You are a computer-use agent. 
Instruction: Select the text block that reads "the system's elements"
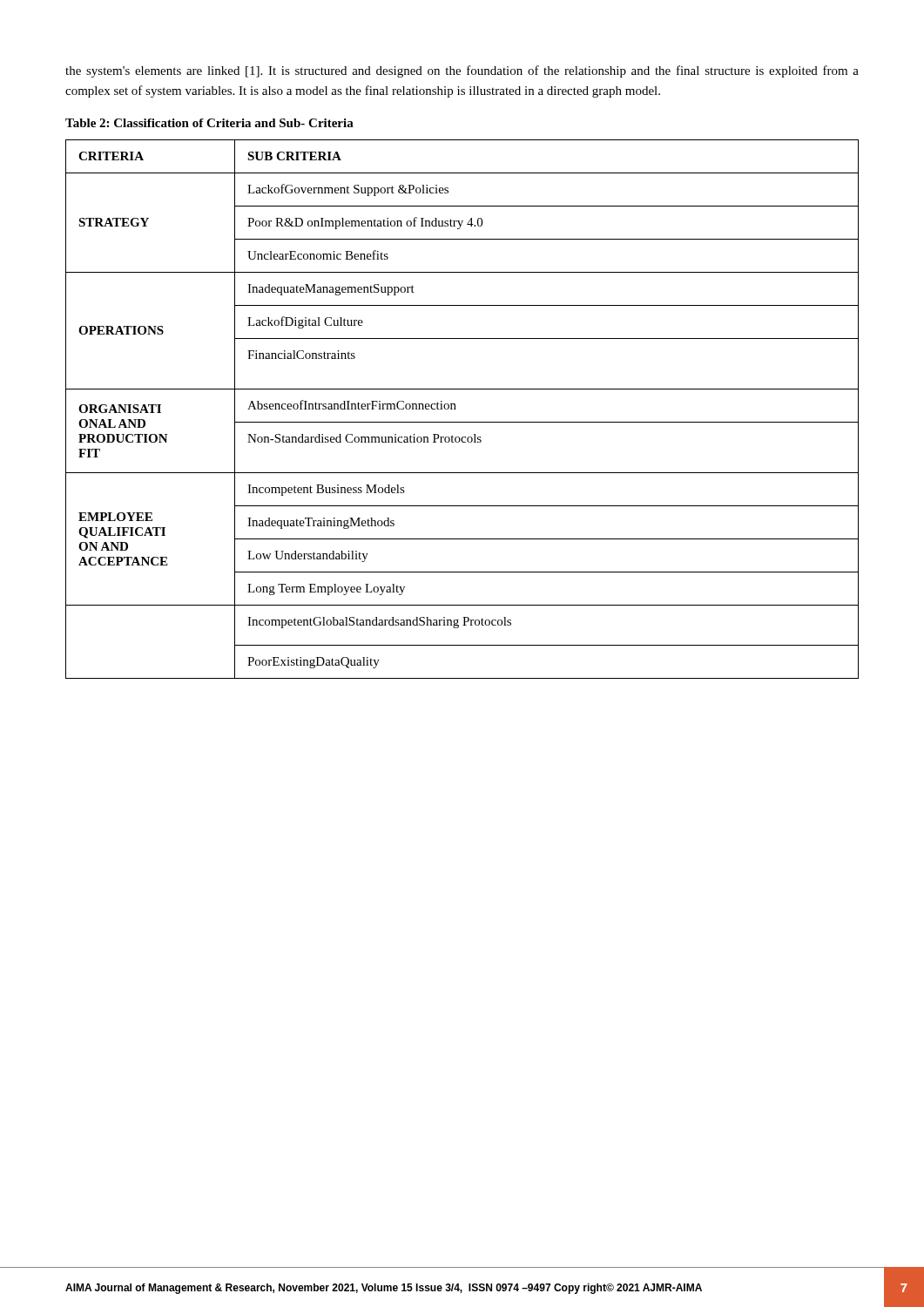[x=462, y=81]
